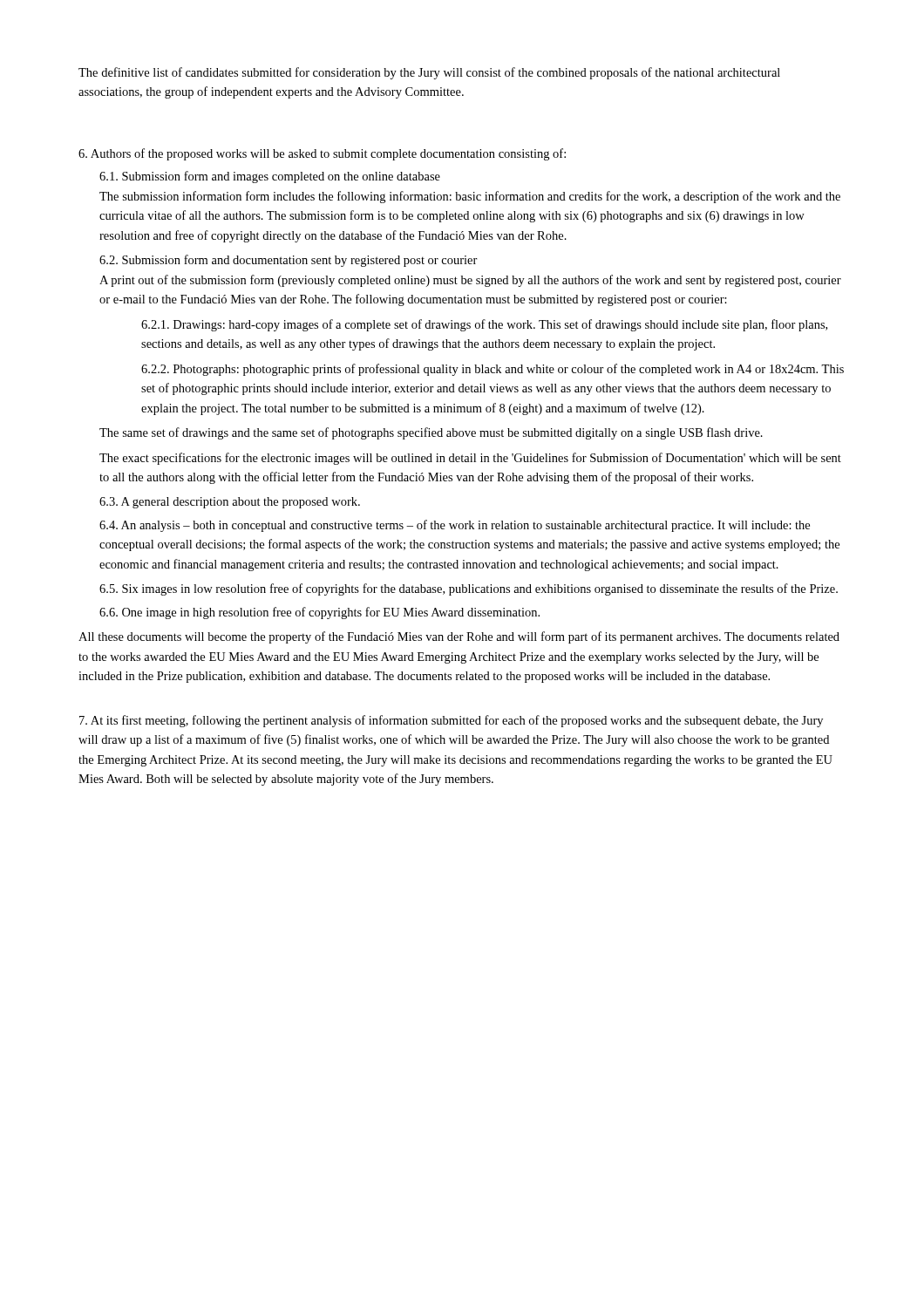The height and width of the screenshot is (1308, 924).
Task: Locate the list item that reads "6.5. Six images"
Action: [x=469, y=589]
